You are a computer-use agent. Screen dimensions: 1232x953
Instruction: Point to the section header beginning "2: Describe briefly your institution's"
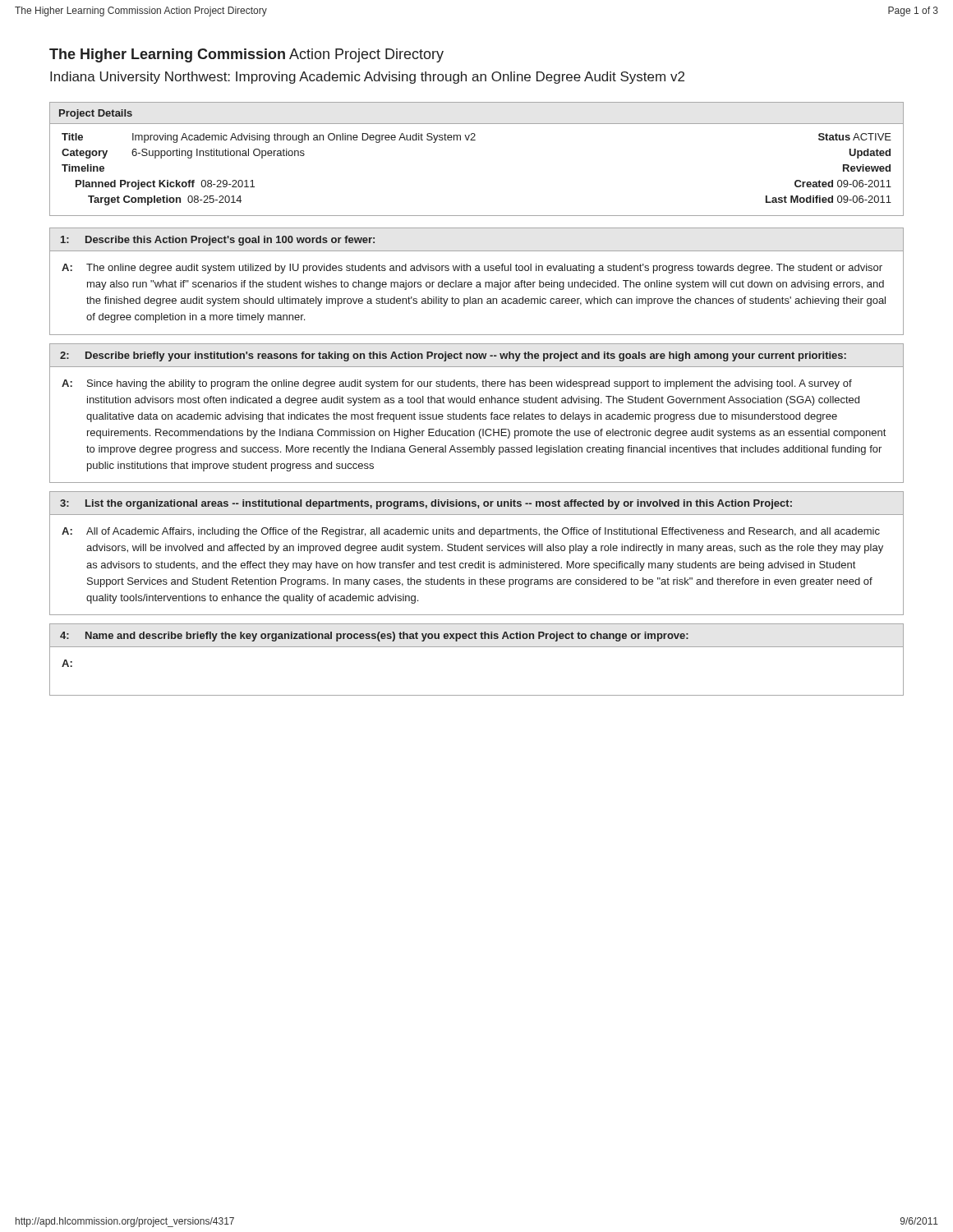coord(476,413)
